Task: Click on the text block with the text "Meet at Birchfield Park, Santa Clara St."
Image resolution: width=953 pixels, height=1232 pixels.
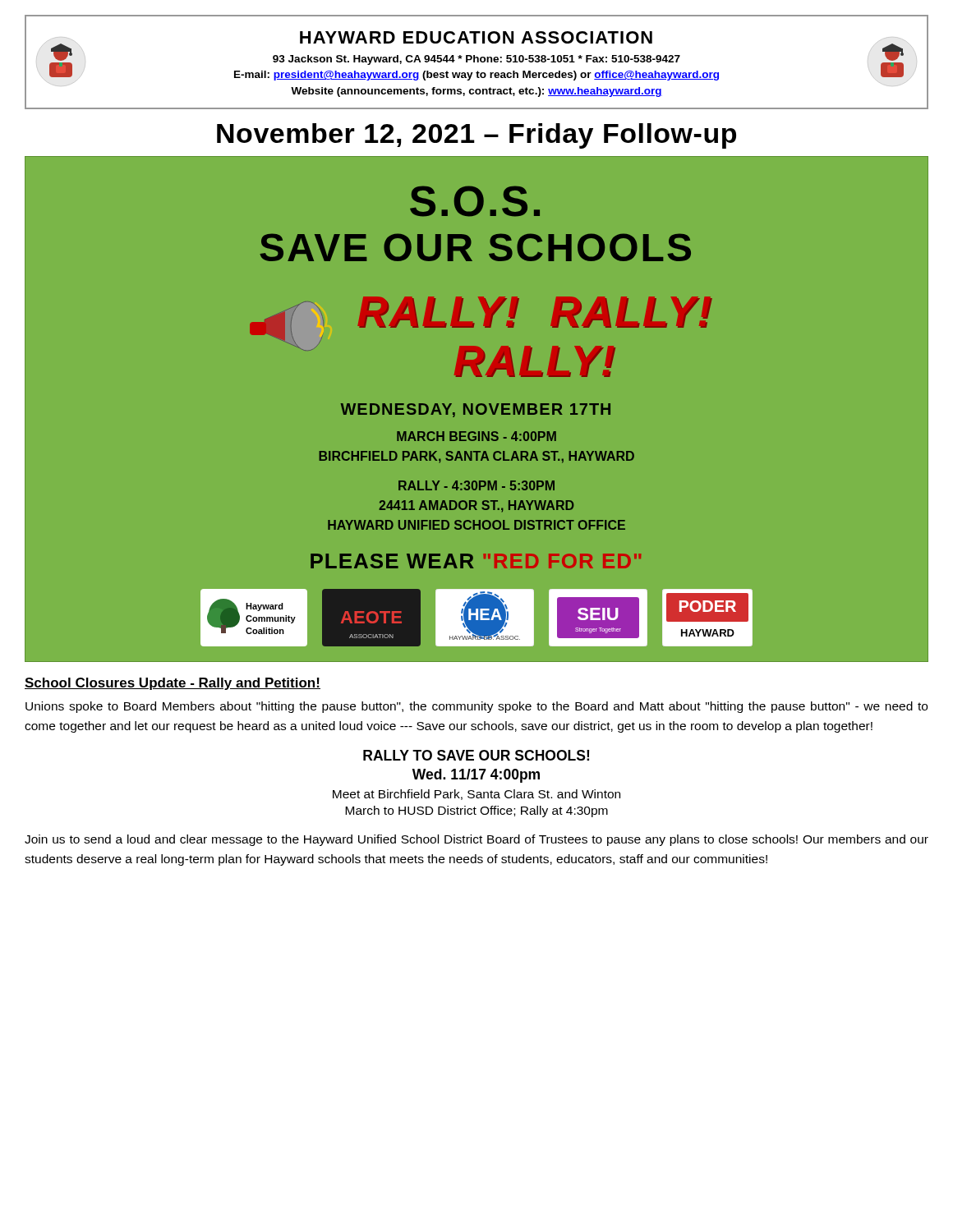Action: pyautogui.click(x=476, y=794)
